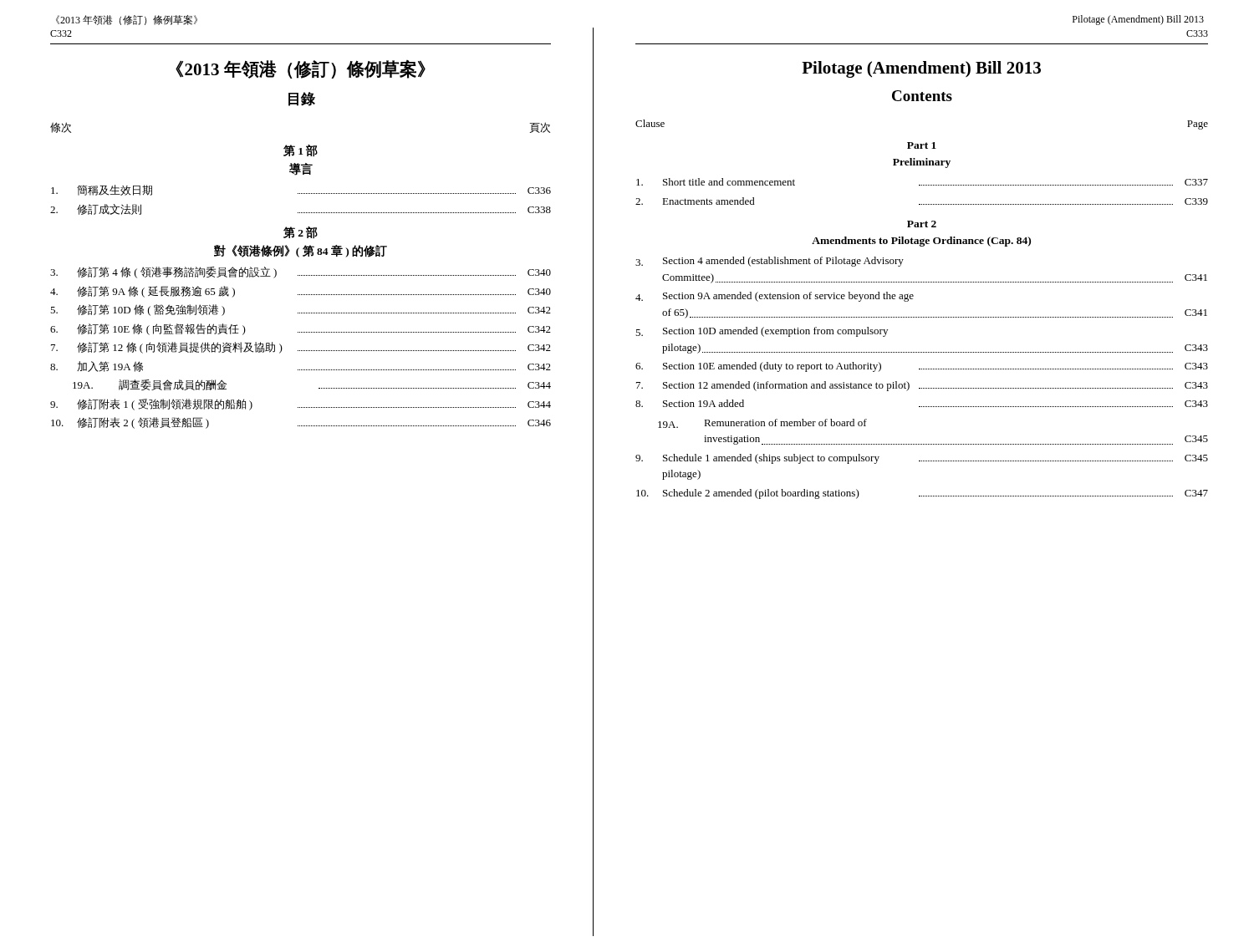The width and height of the screenshot is (1254, 952).
Task: Click the passage that begins "4. 修訂第 9A 條 ( 延長服務逾 65"
Action: click(x=301, y=291)
